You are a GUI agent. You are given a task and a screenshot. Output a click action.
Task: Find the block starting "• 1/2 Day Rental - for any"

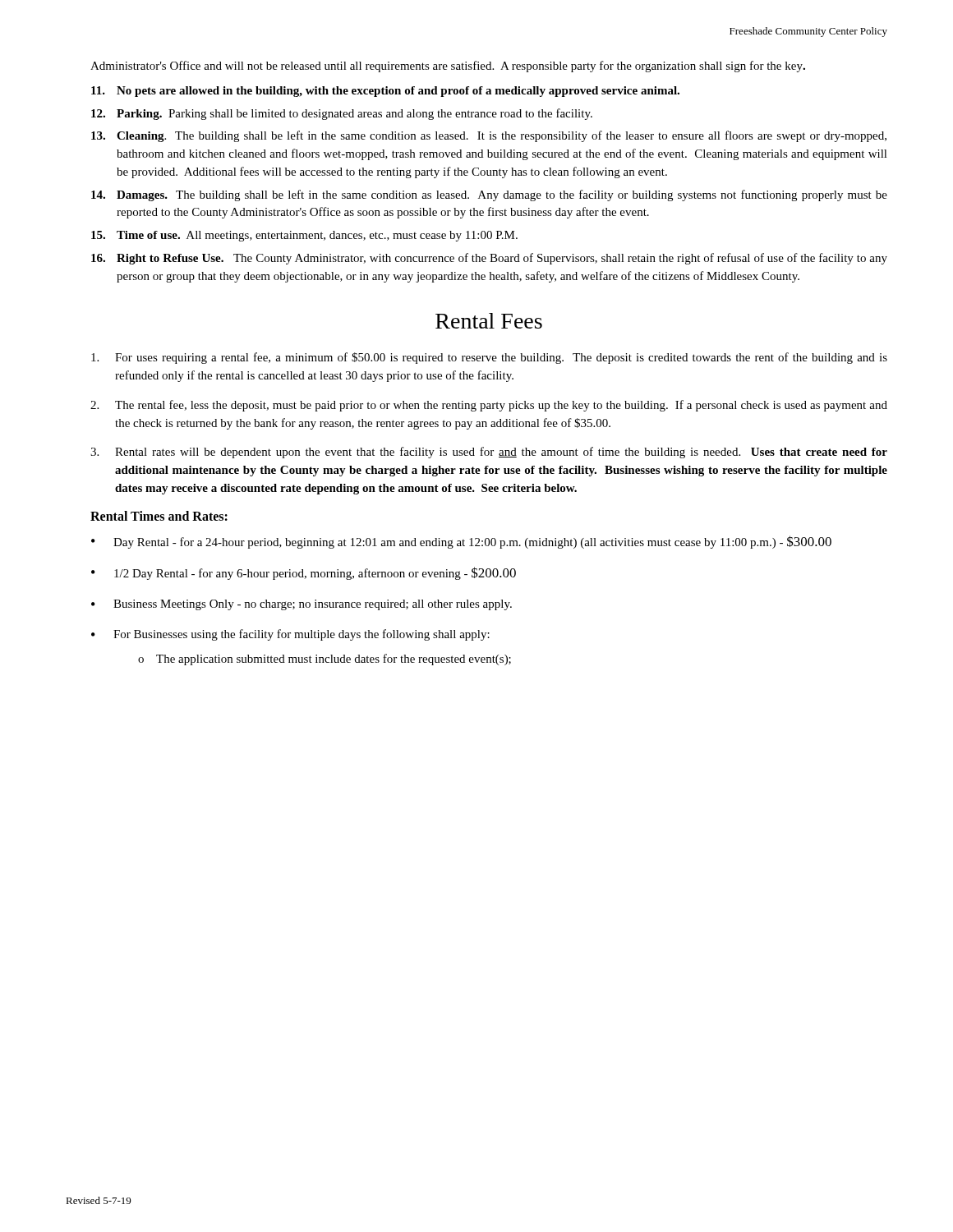(x=489, y=574)
